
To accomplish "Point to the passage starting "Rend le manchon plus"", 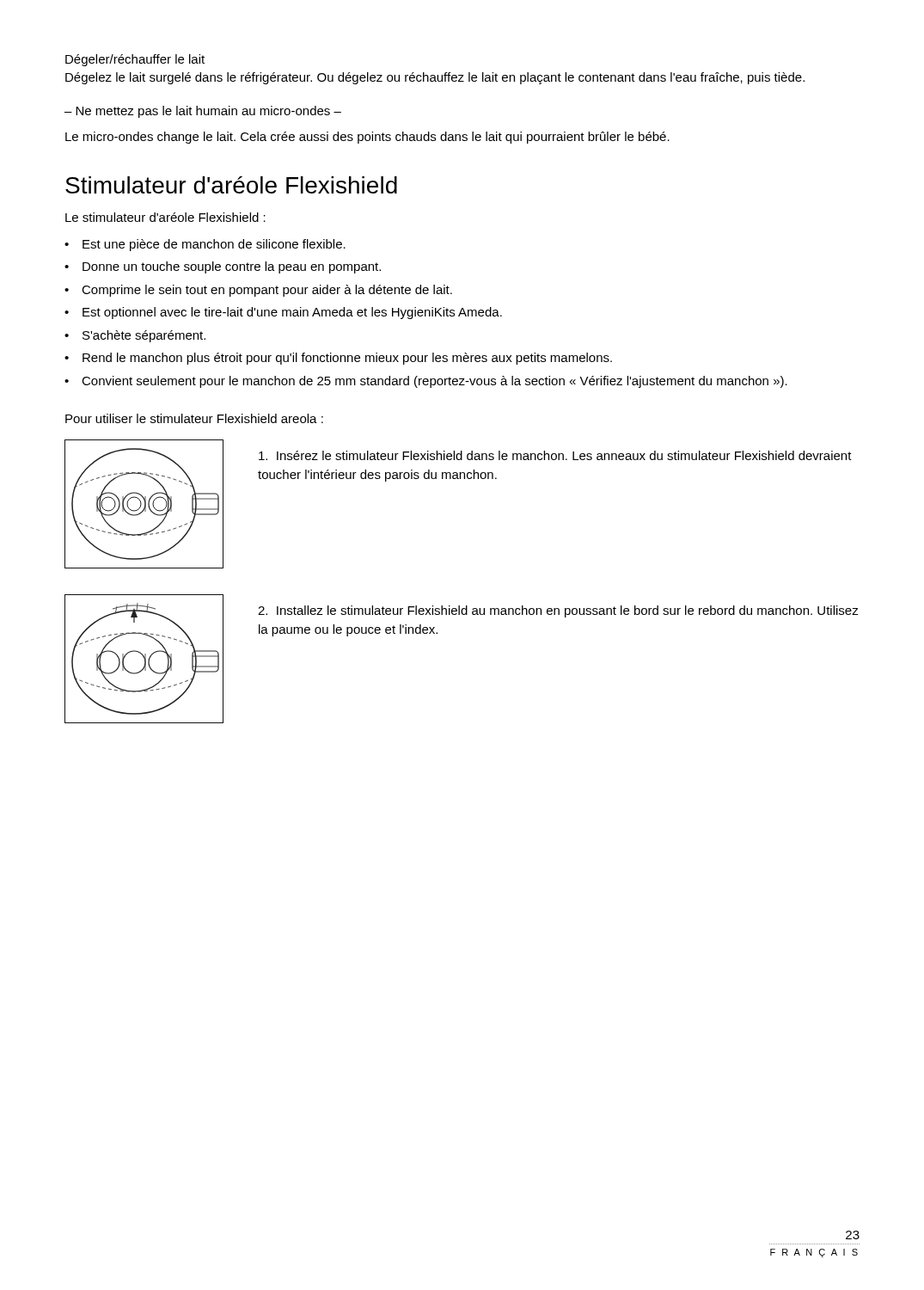I will pyautogui.click(x=347, y=357).
